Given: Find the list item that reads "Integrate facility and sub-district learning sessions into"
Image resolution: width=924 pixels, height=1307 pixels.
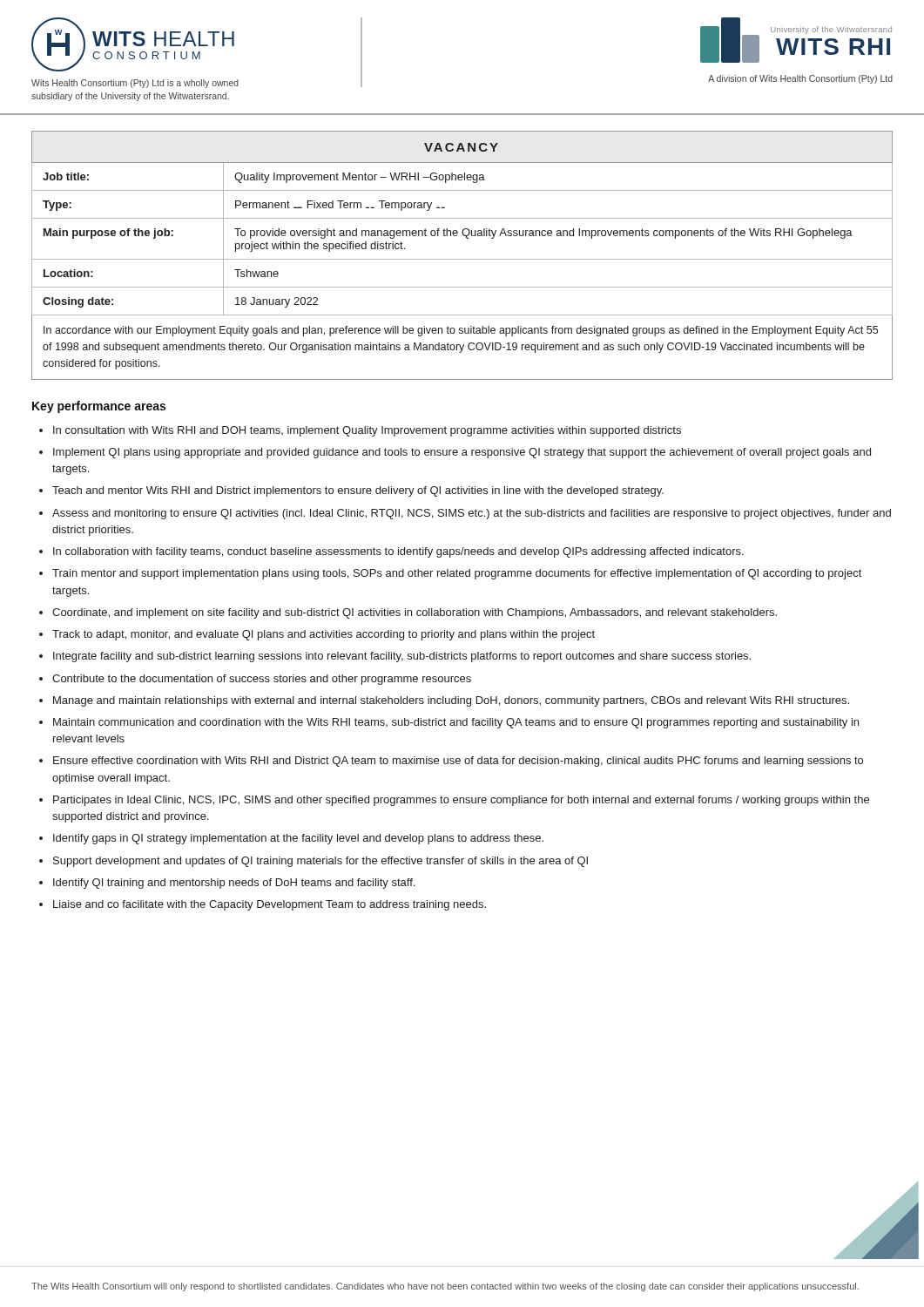Looking at the screenshot, I should pyautogui.click(x=402, y=656).
